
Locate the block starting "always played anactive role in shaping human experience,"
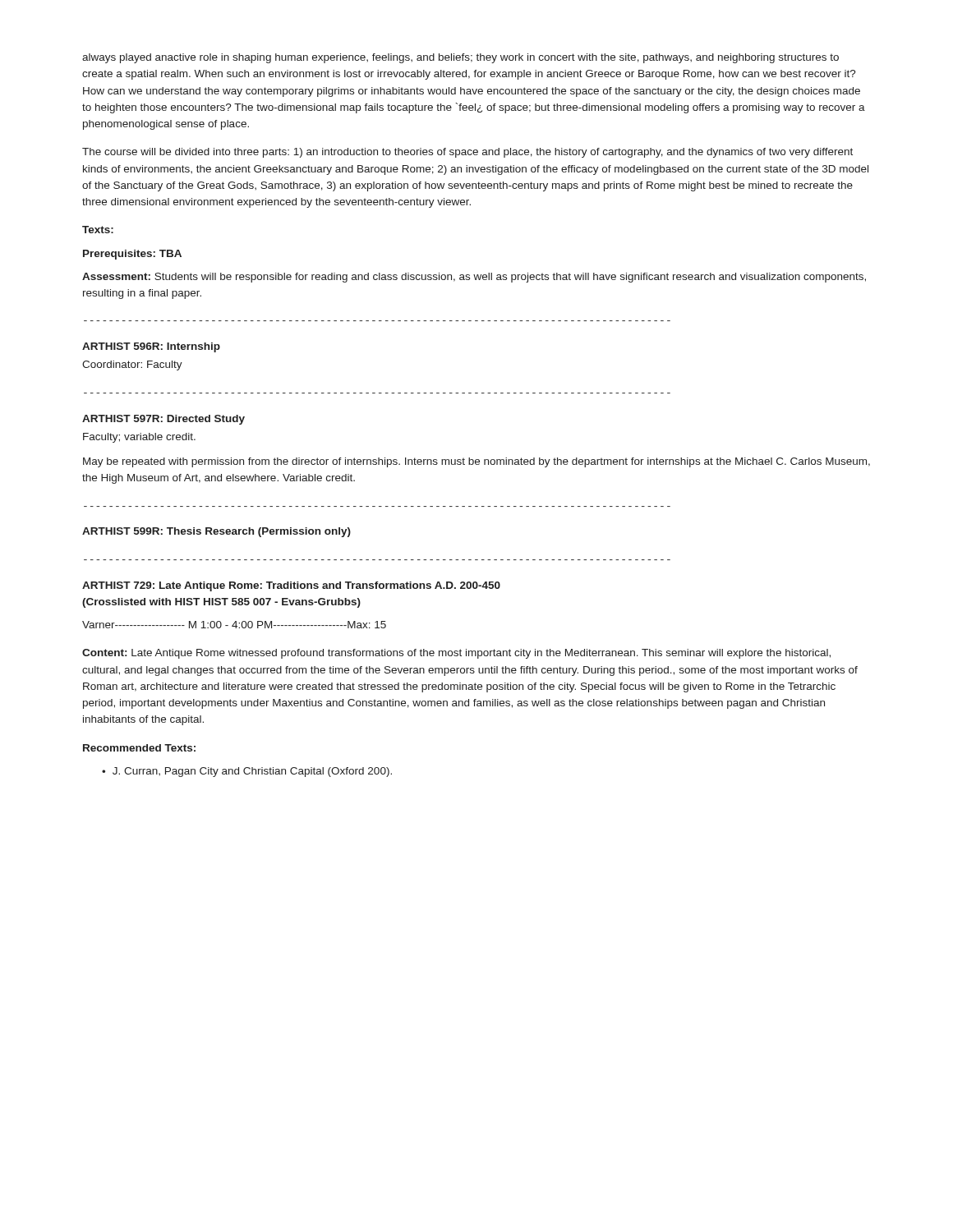(473, 90)
